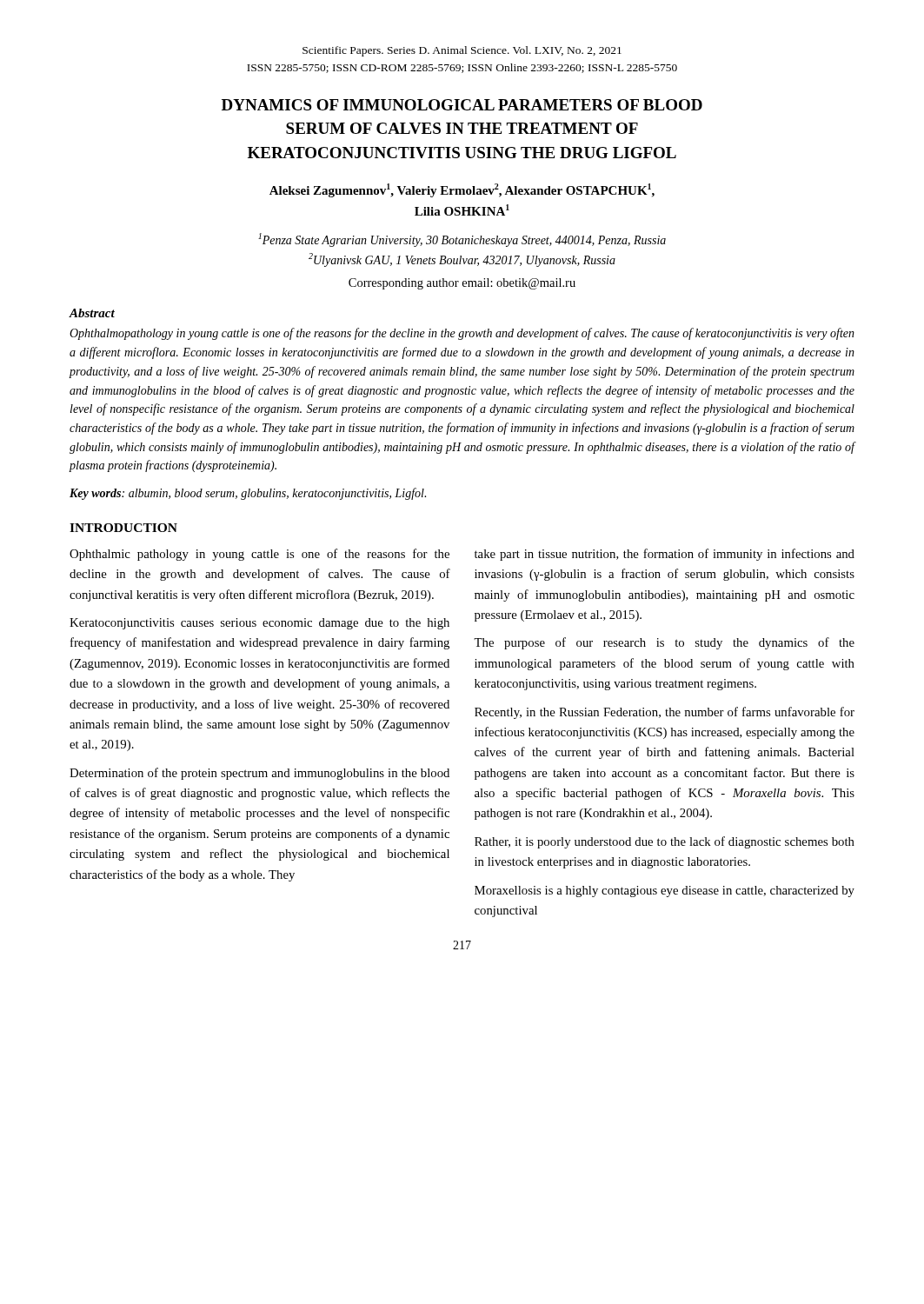Point to the text block starting "Aleksei Zagumennov1, Valeriy Ermolaev2, Alexander OSTAPCHUK1, Lilia"
924x1304 pixels.
tap(462, 200)
